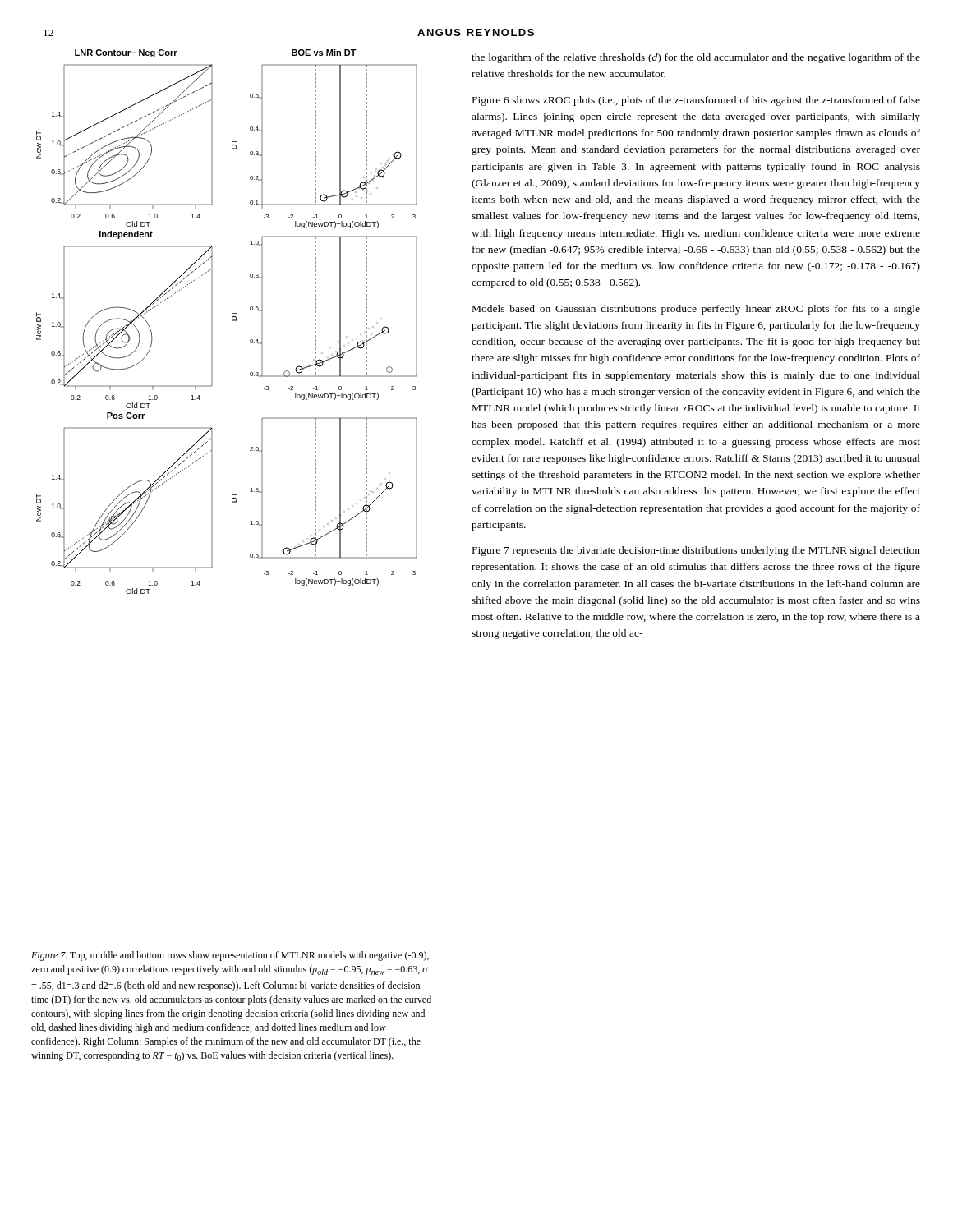Click on the caption containing "Figure 7. Top, middle"
The width and height of the screenshot is (953, 1232).
[x=231, y=1006]
